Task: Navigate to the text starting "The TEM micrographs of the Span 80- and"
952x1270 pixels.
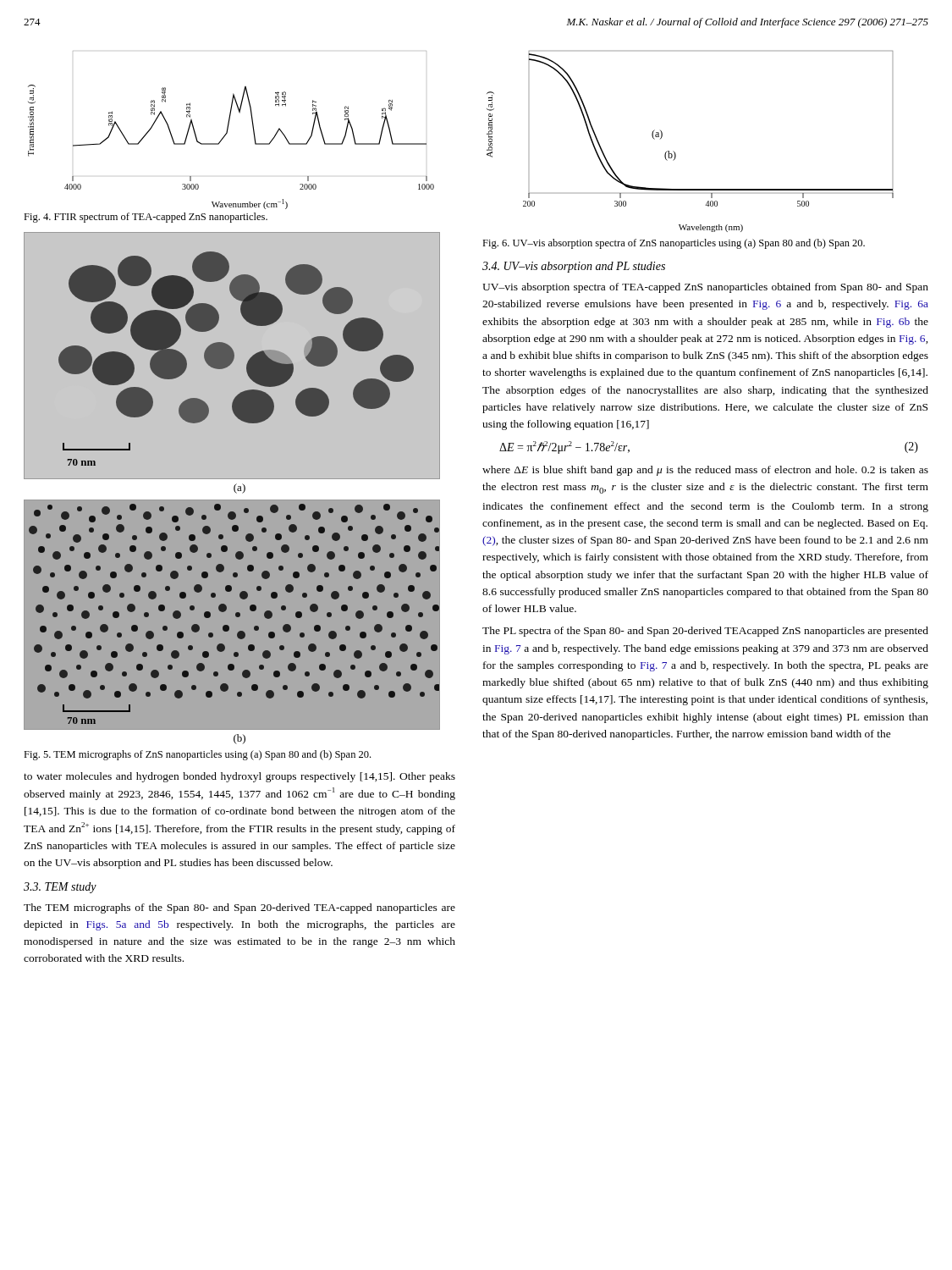Action: point(239,932)
